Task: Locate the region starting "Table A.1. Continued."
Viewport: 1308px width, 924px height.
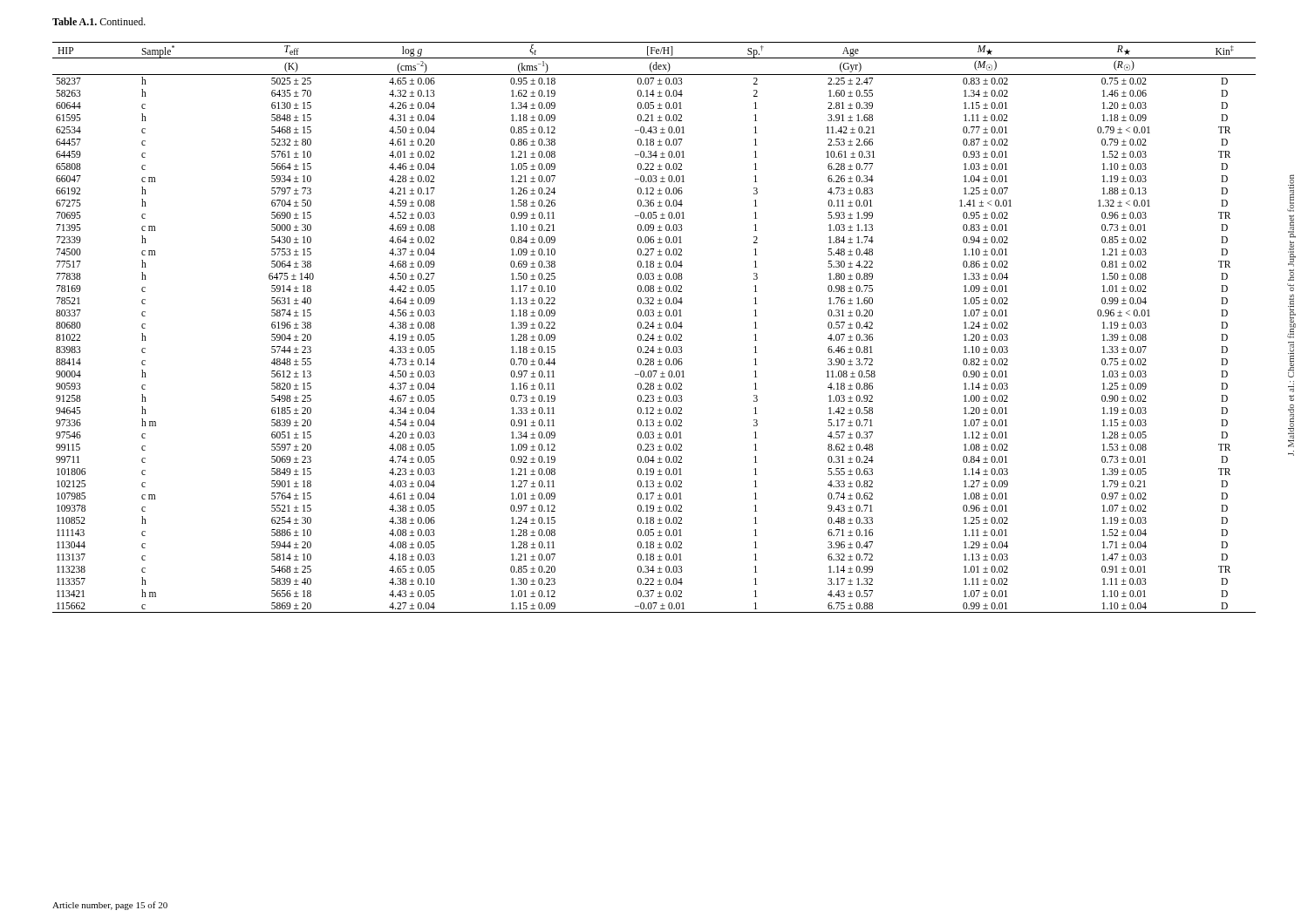Action: [x=99, y=22]
